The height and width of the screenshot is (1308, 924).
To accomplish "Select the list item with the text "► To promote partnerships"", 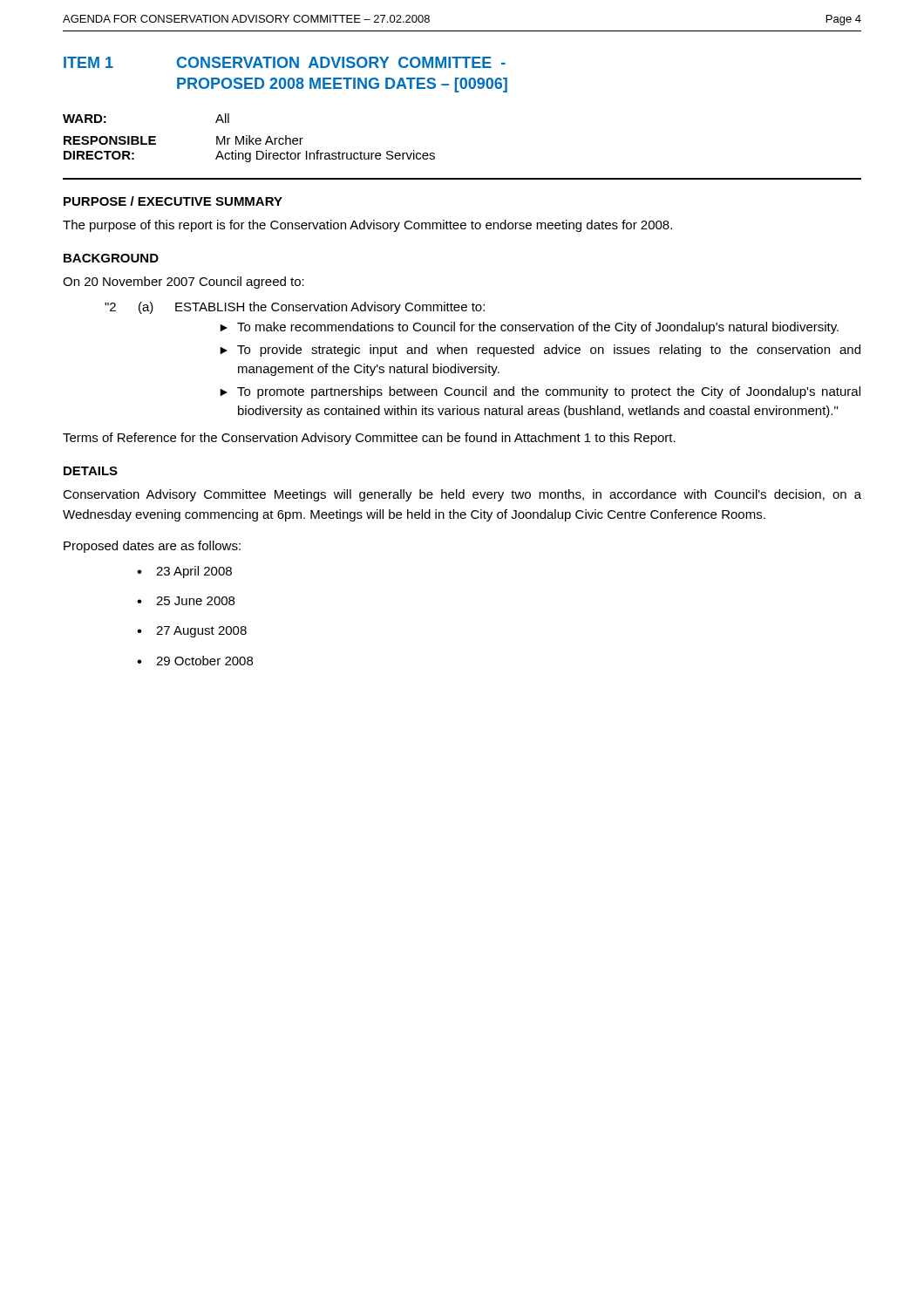I will point(540,401).
